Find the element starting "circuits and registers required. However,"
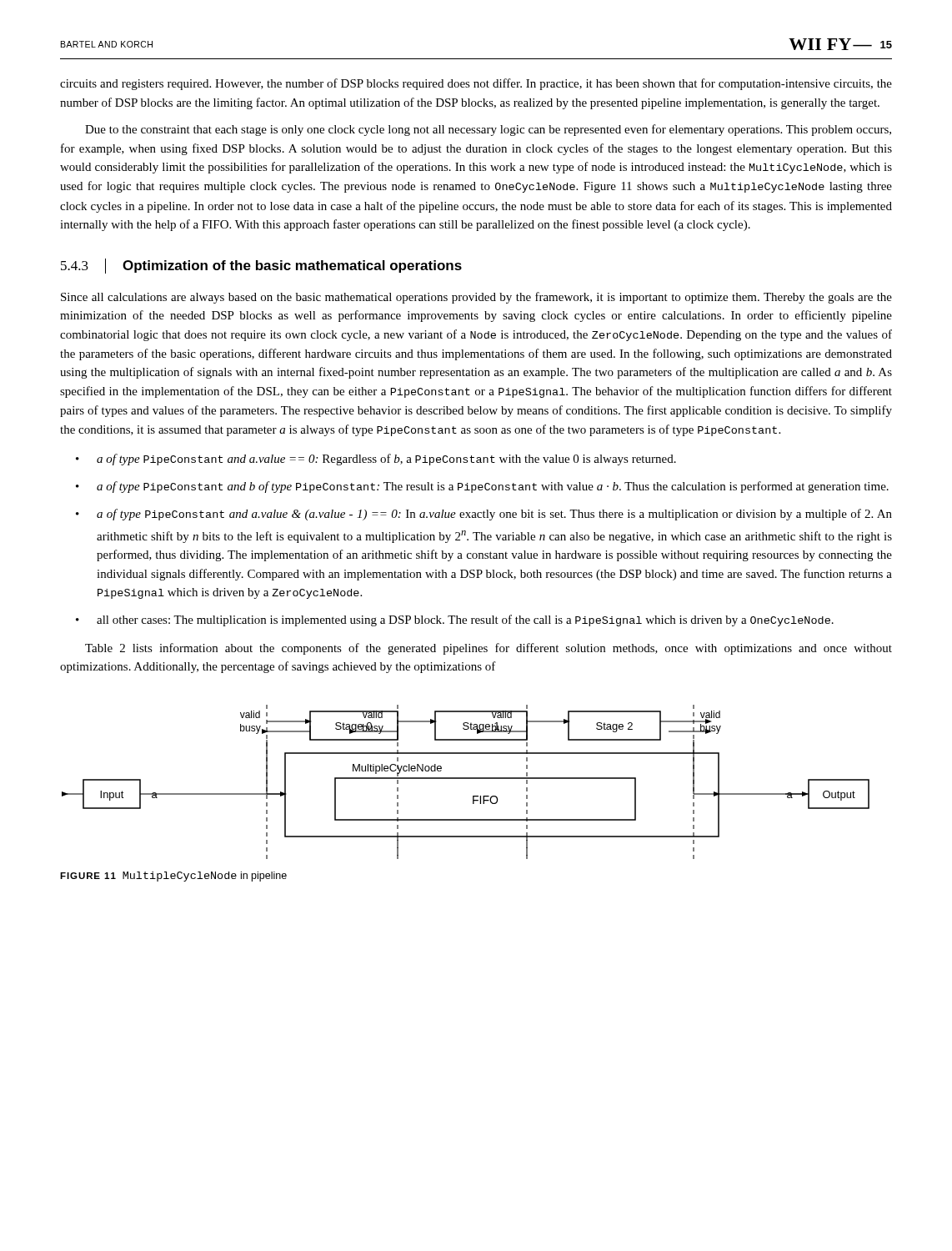This screenshot has height=1251, width=952. pos(476,93)
